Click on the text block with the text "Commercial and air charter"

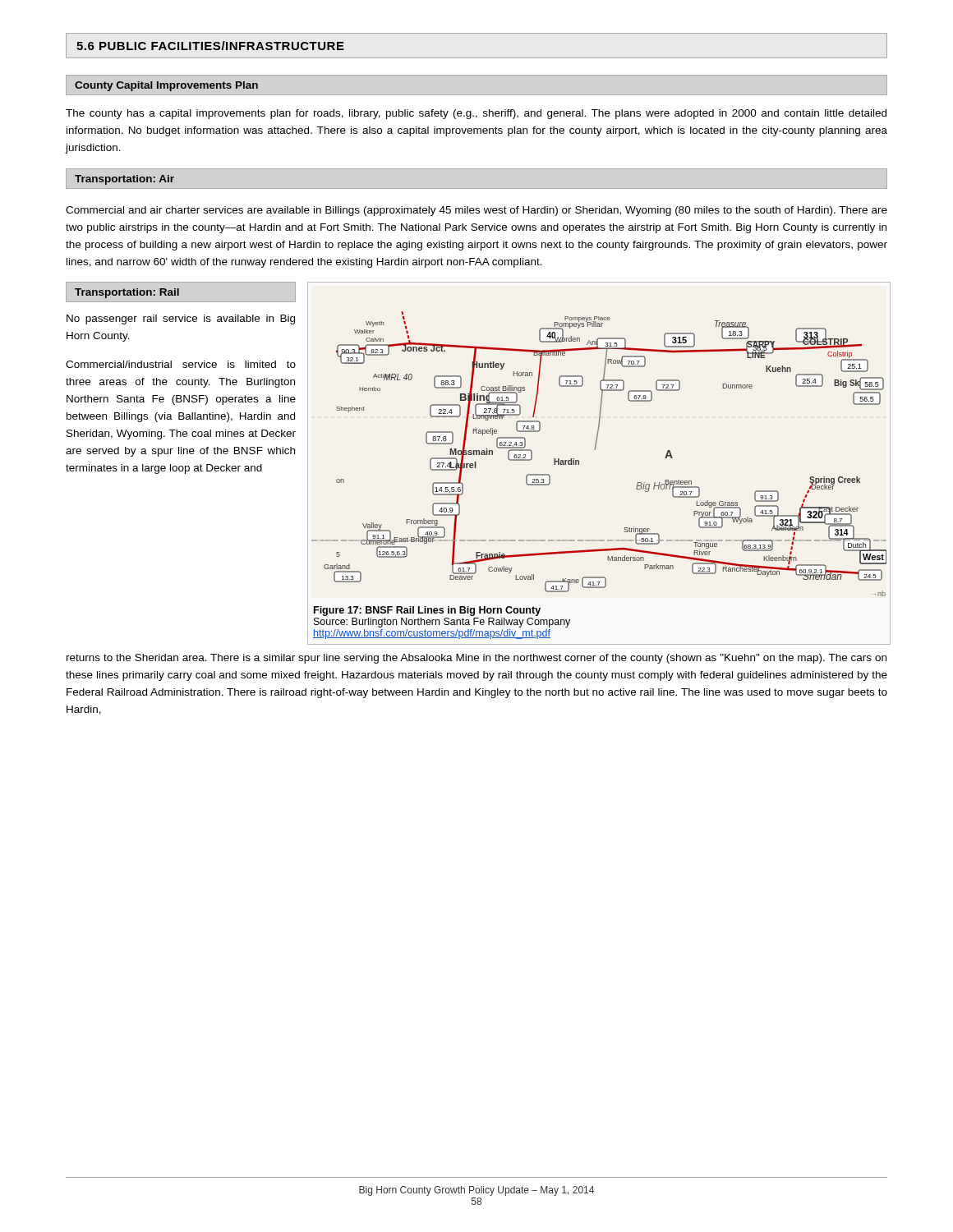tap(476, 235)
